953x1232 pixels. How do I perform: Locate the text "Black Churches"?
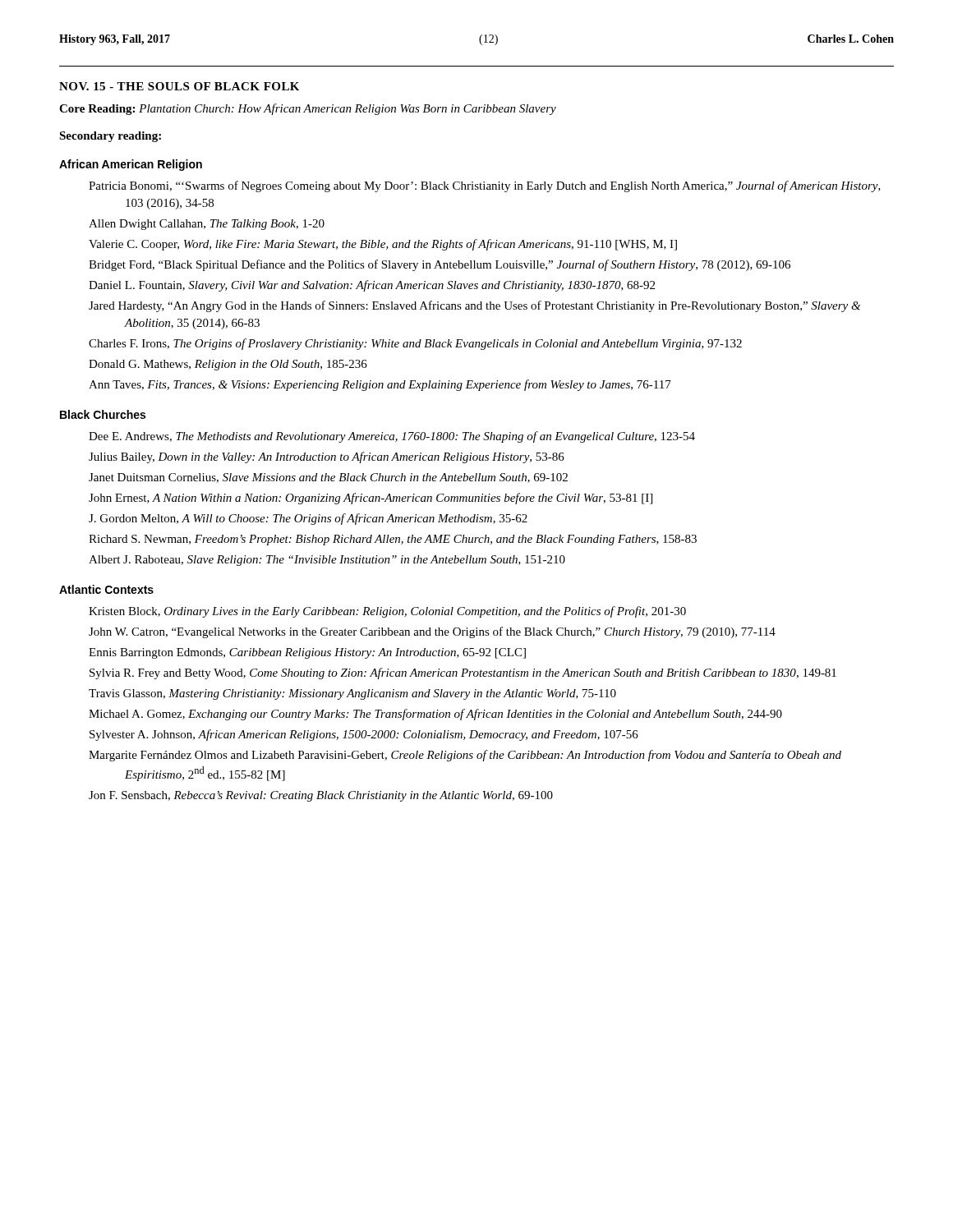pos(103,415)
